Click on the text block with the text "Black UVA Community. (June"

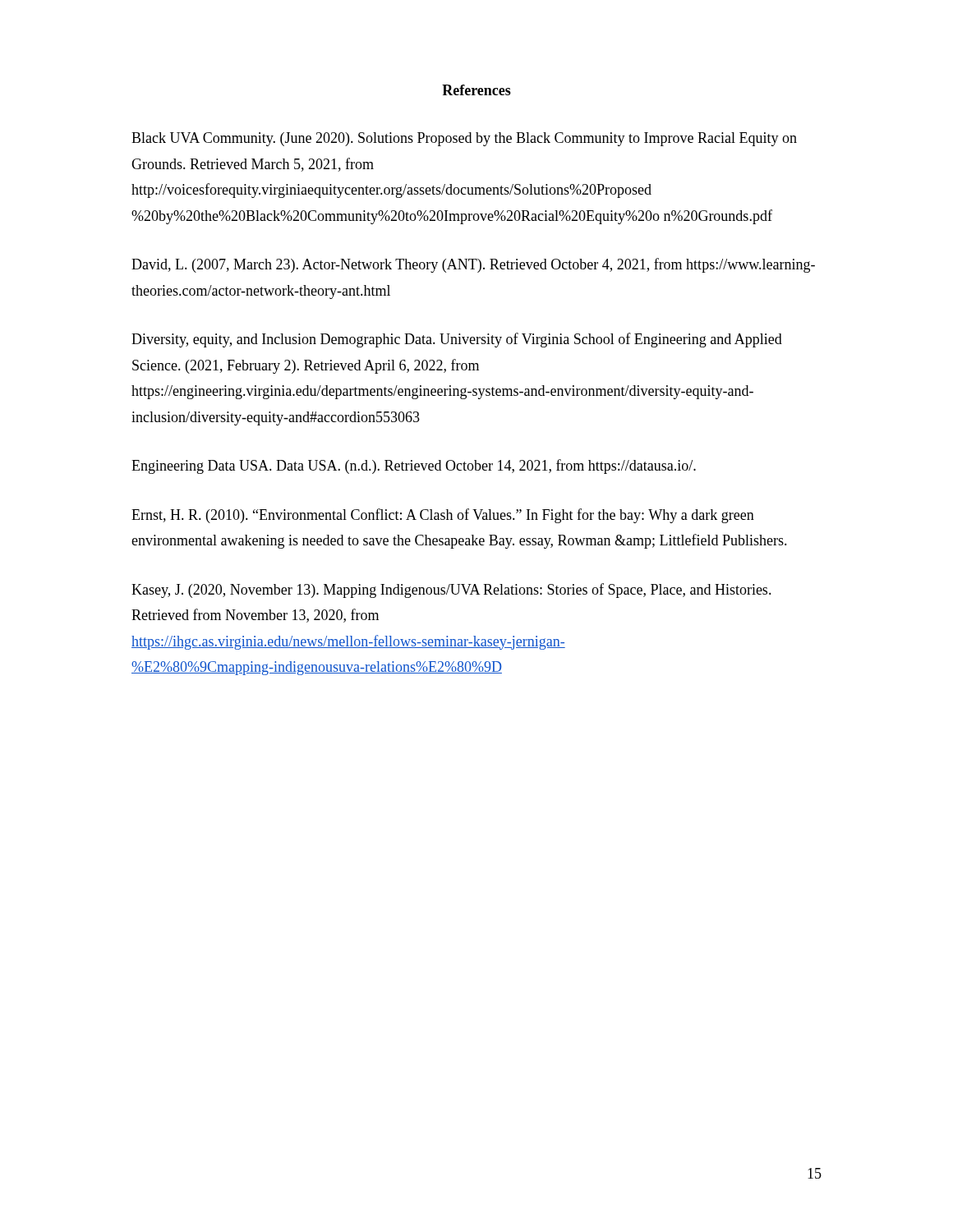tap(464, 177)
